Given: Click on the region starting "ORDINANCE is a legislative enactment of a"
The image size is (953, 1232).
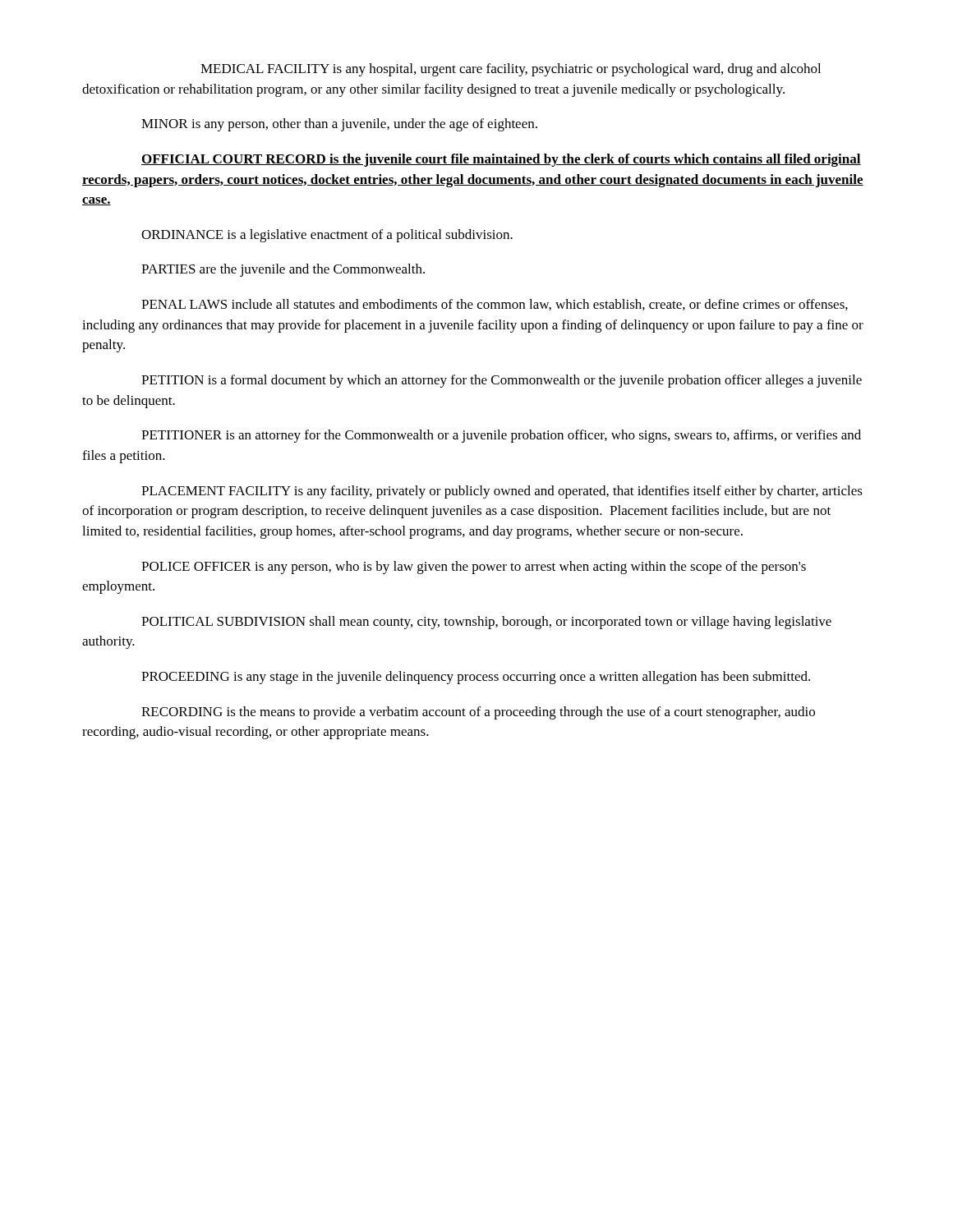Looking at the screenshot, I should click(x=327, y=234).
